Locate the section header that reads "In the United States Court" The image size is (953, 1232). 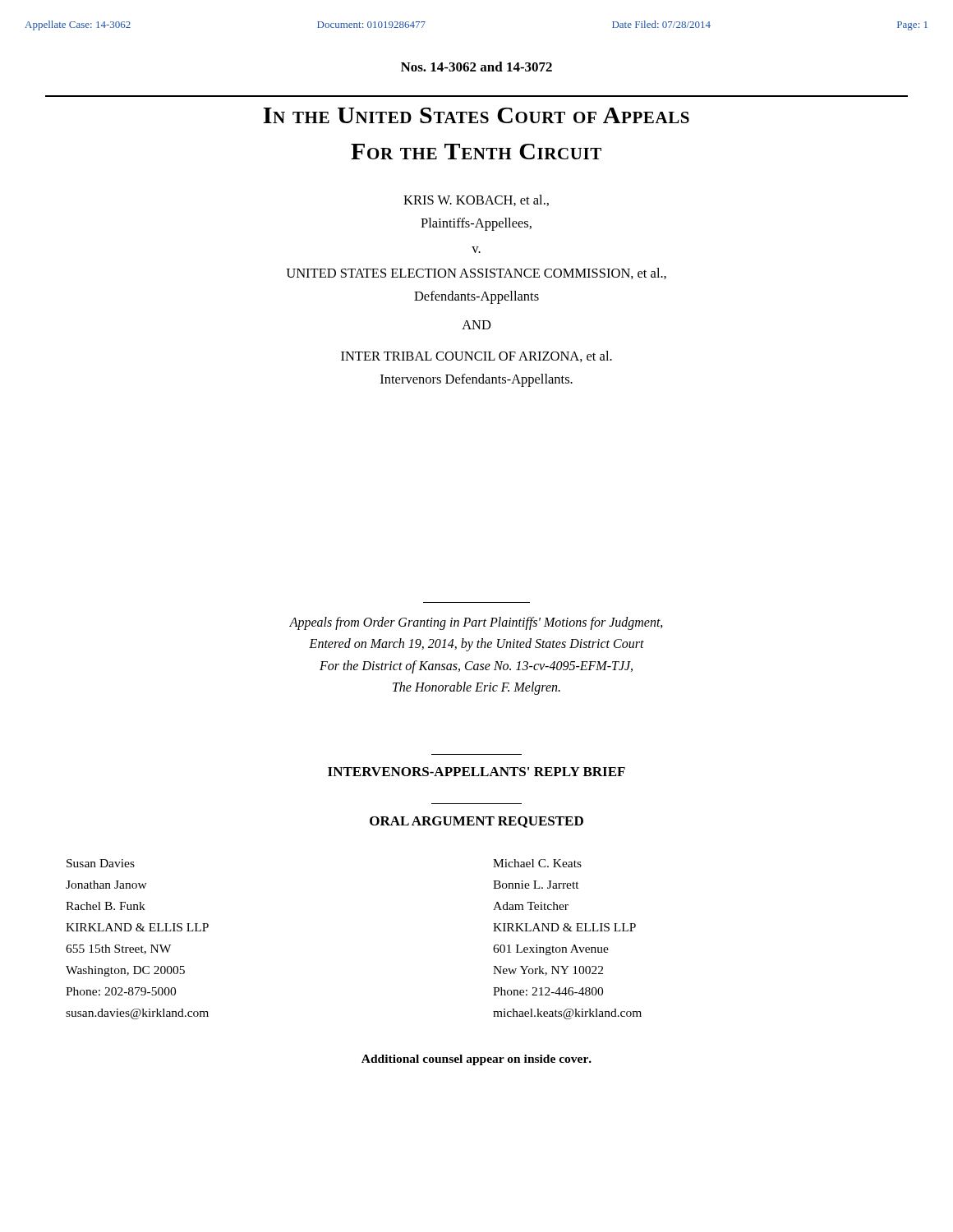(x=476, y=132)
